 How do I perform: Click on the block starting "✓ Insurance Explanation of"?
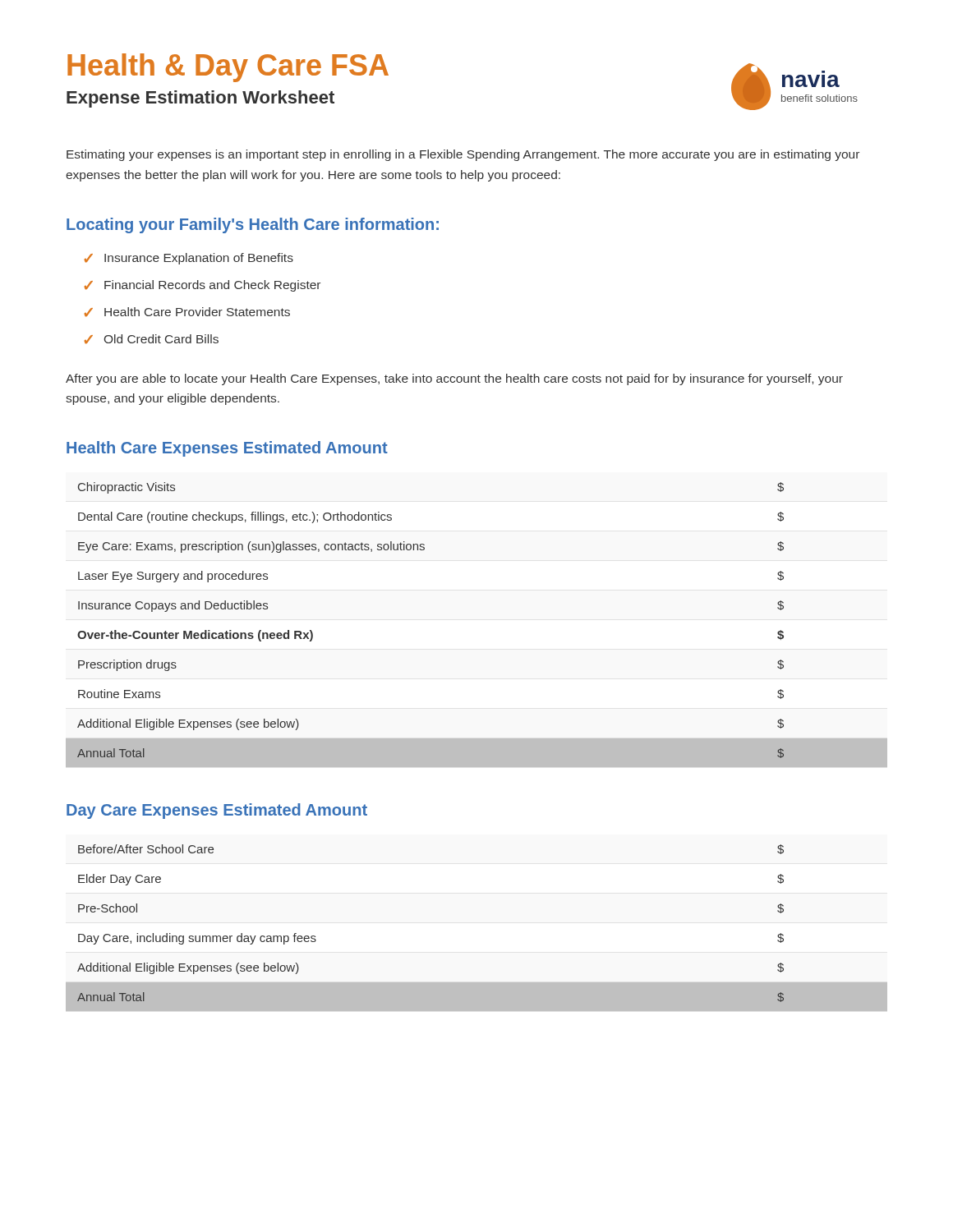[x=188, y=258]
